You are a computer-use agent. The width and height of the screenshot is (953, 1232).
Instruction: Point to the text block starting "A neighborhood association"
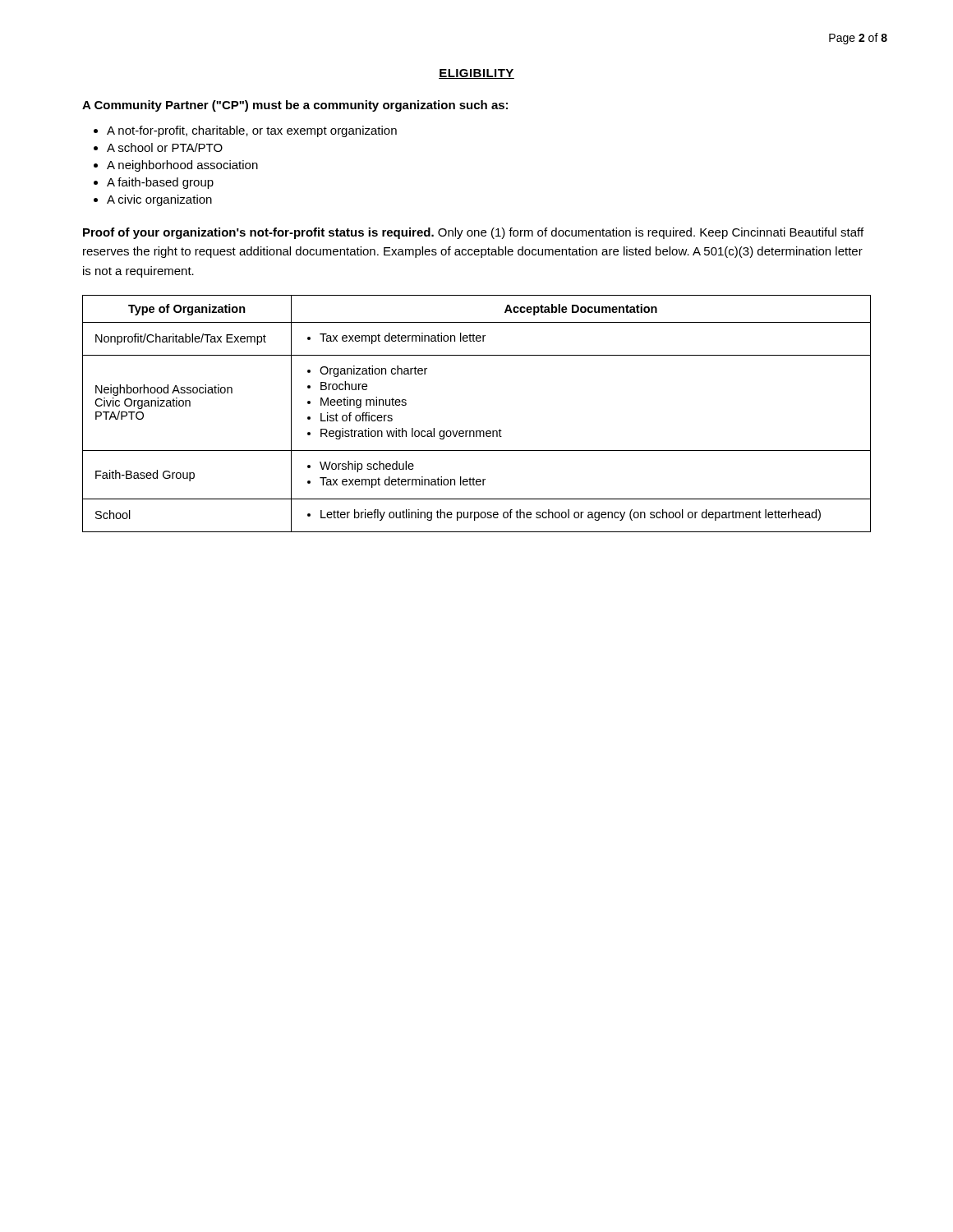click(x=183, y=165)
